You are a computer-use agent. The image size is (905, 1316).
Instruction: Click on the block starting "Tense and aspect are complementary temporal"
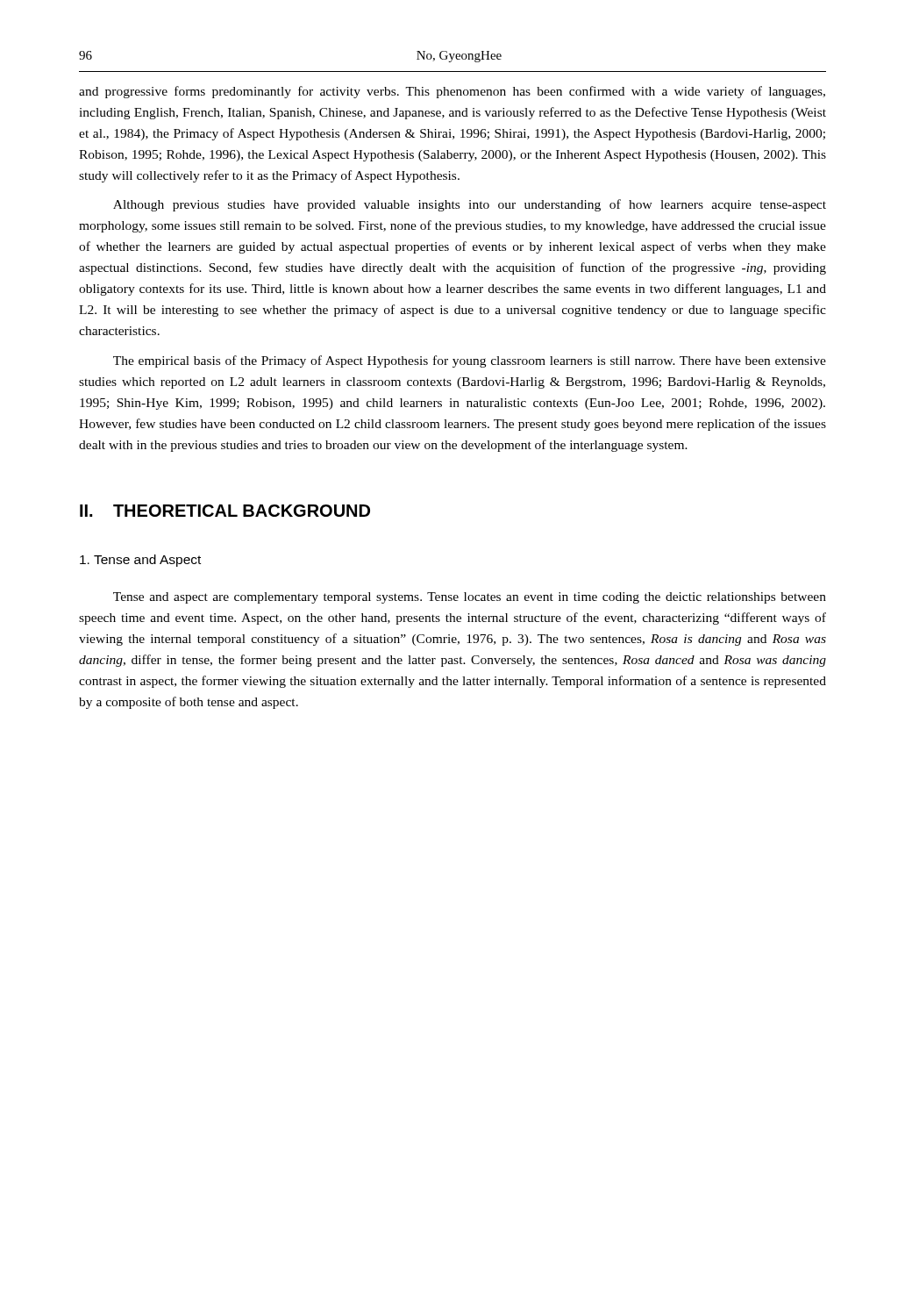452,649
